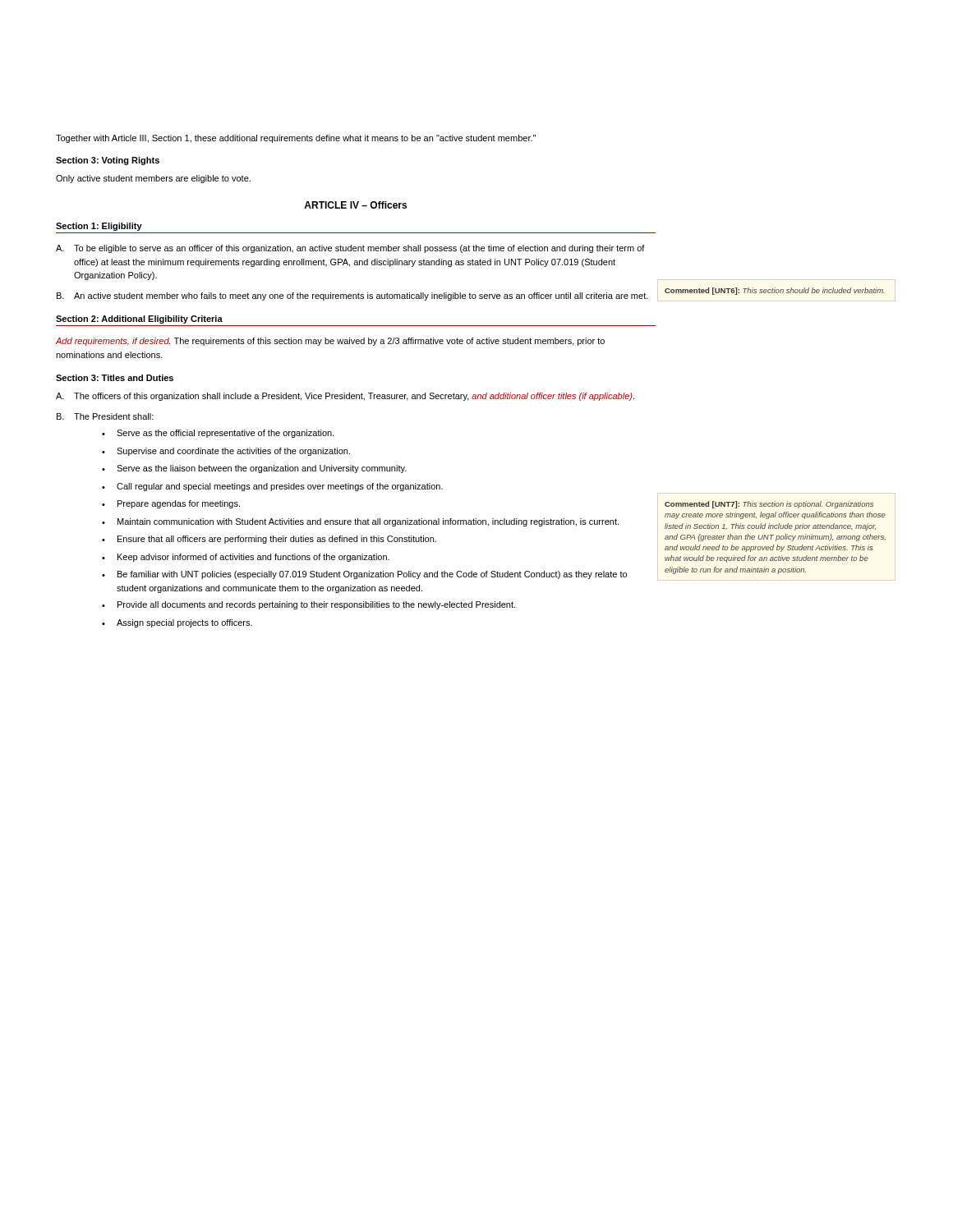Point to the text starting "• Call regular and"
The height and width of the screenshot is (1232, 953).
click(273, 486)
